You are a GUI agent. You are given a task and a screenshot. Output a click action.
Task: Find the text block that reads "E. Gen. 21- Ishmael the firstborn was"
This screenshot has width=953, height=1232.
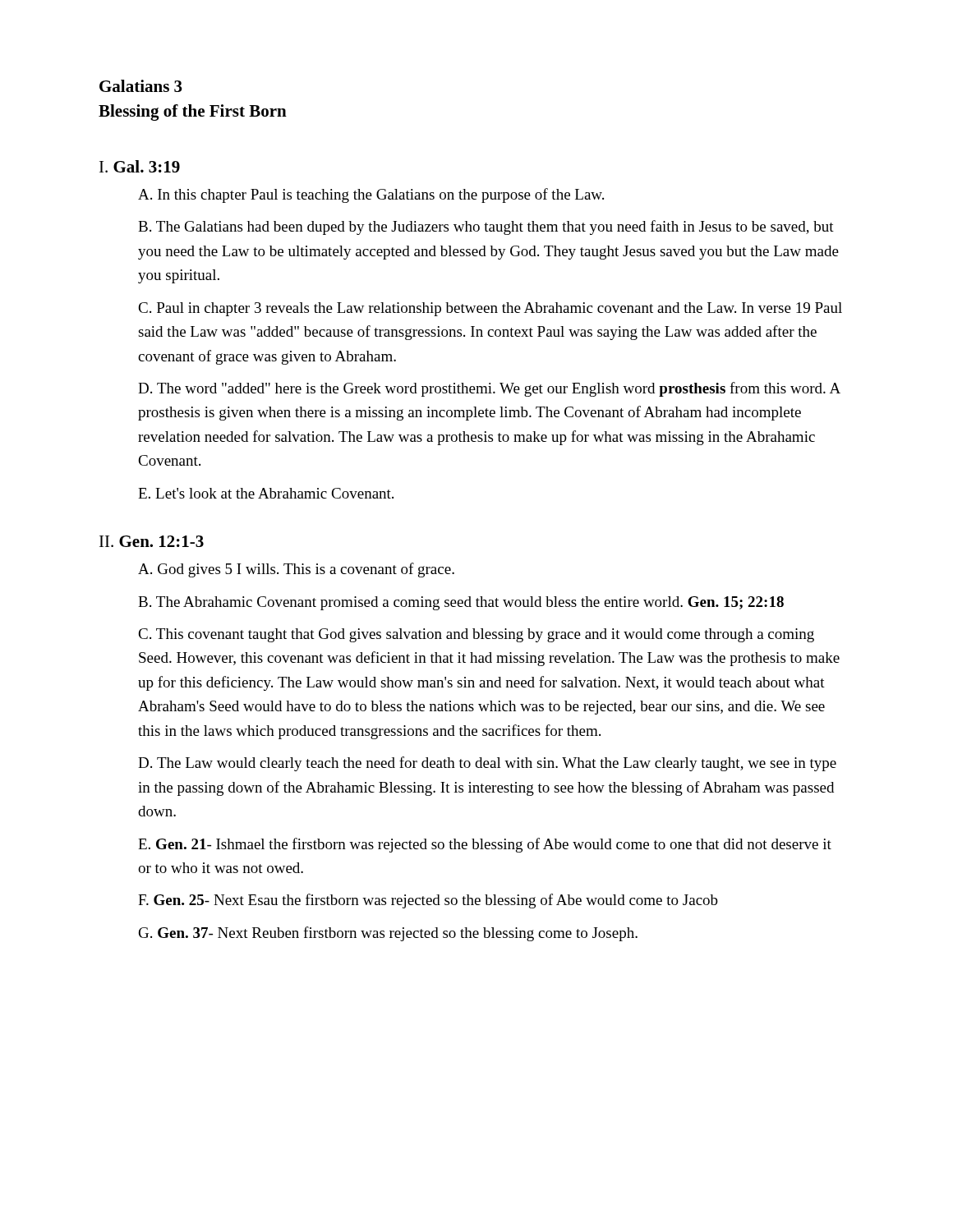485,856
